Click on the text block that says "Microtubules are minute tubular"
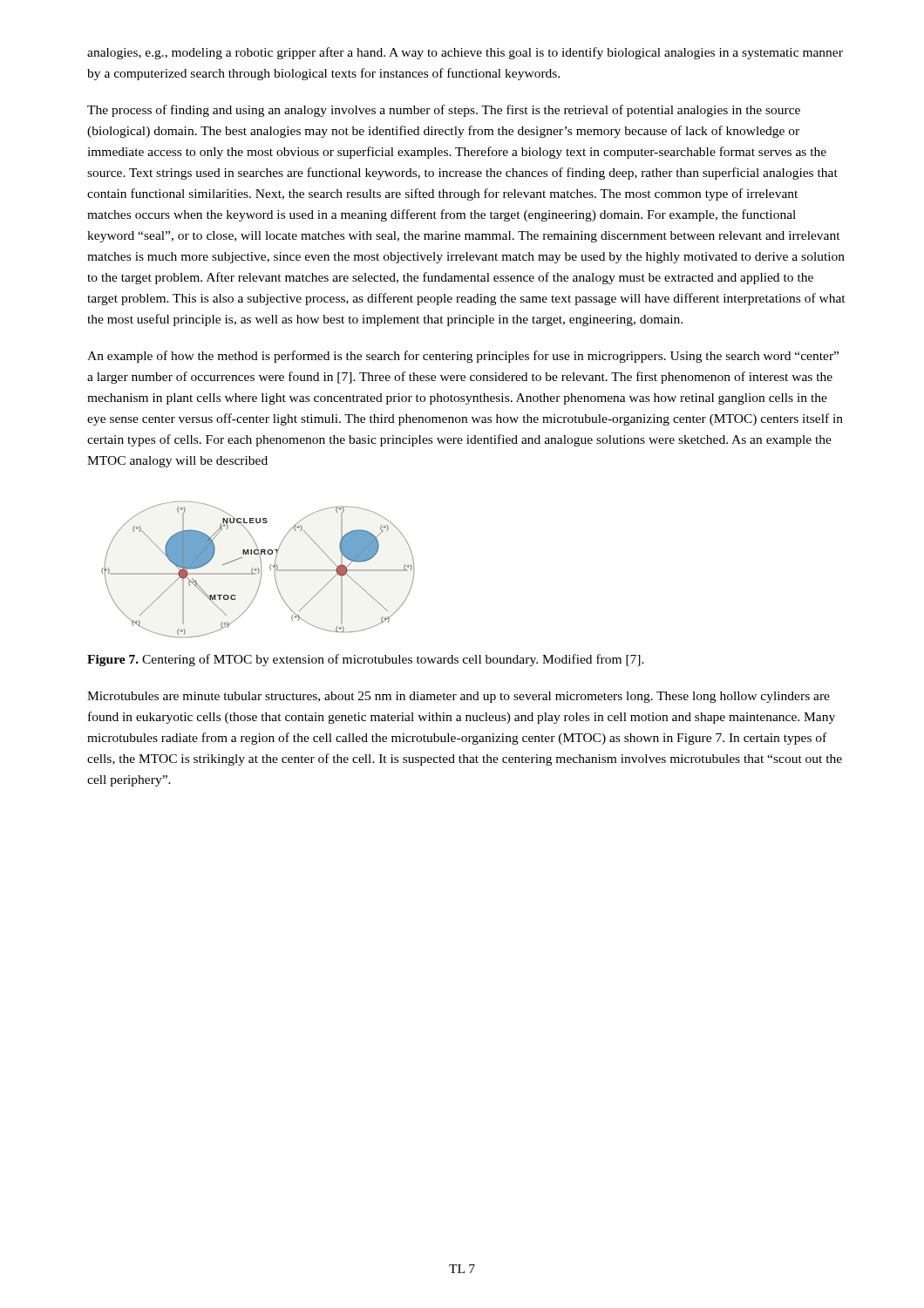924x1308 pixels. coord(466,738)
